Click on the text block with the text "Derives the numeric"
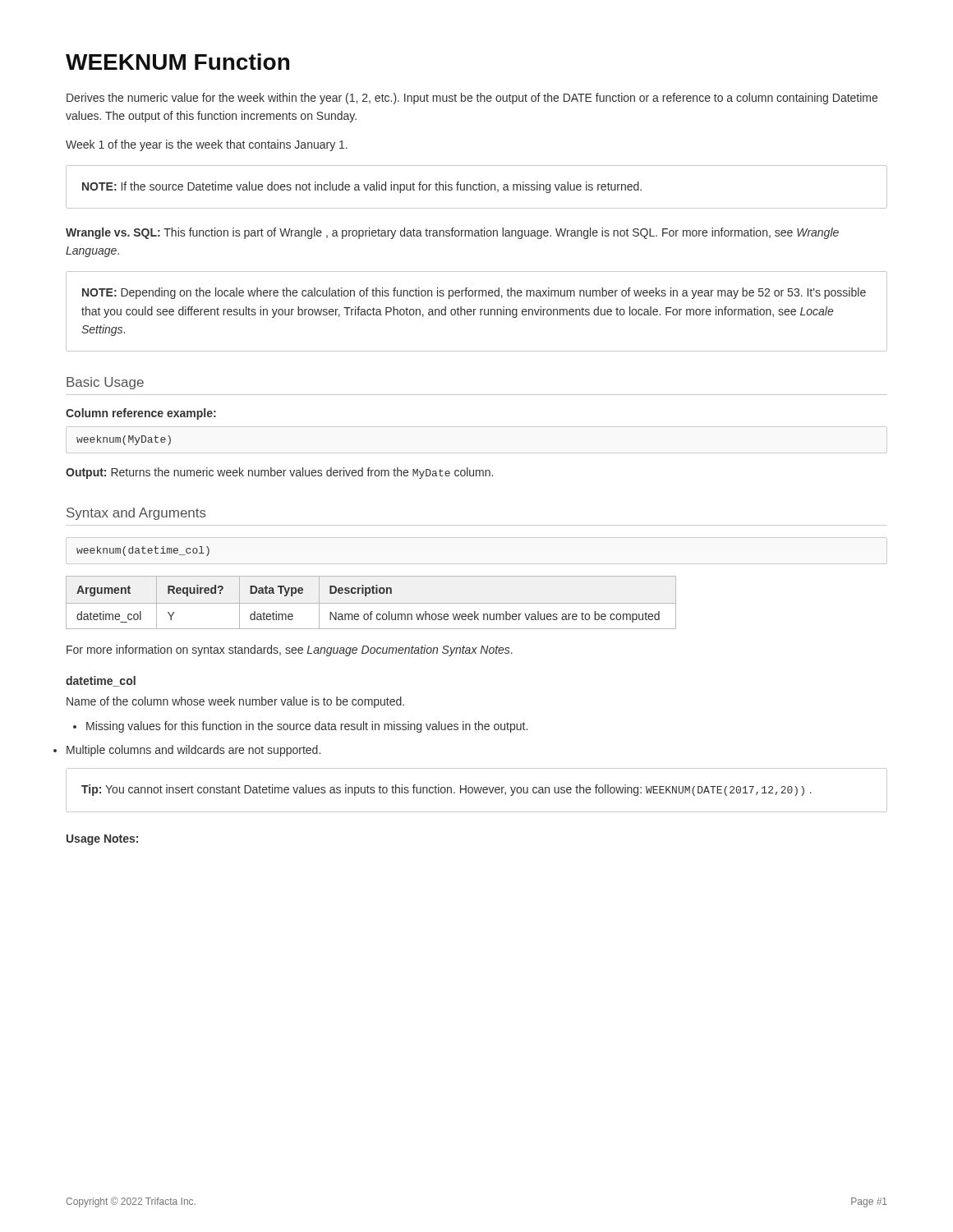The height and width of the screenshot is (1232, 953). tap(472, 107)
